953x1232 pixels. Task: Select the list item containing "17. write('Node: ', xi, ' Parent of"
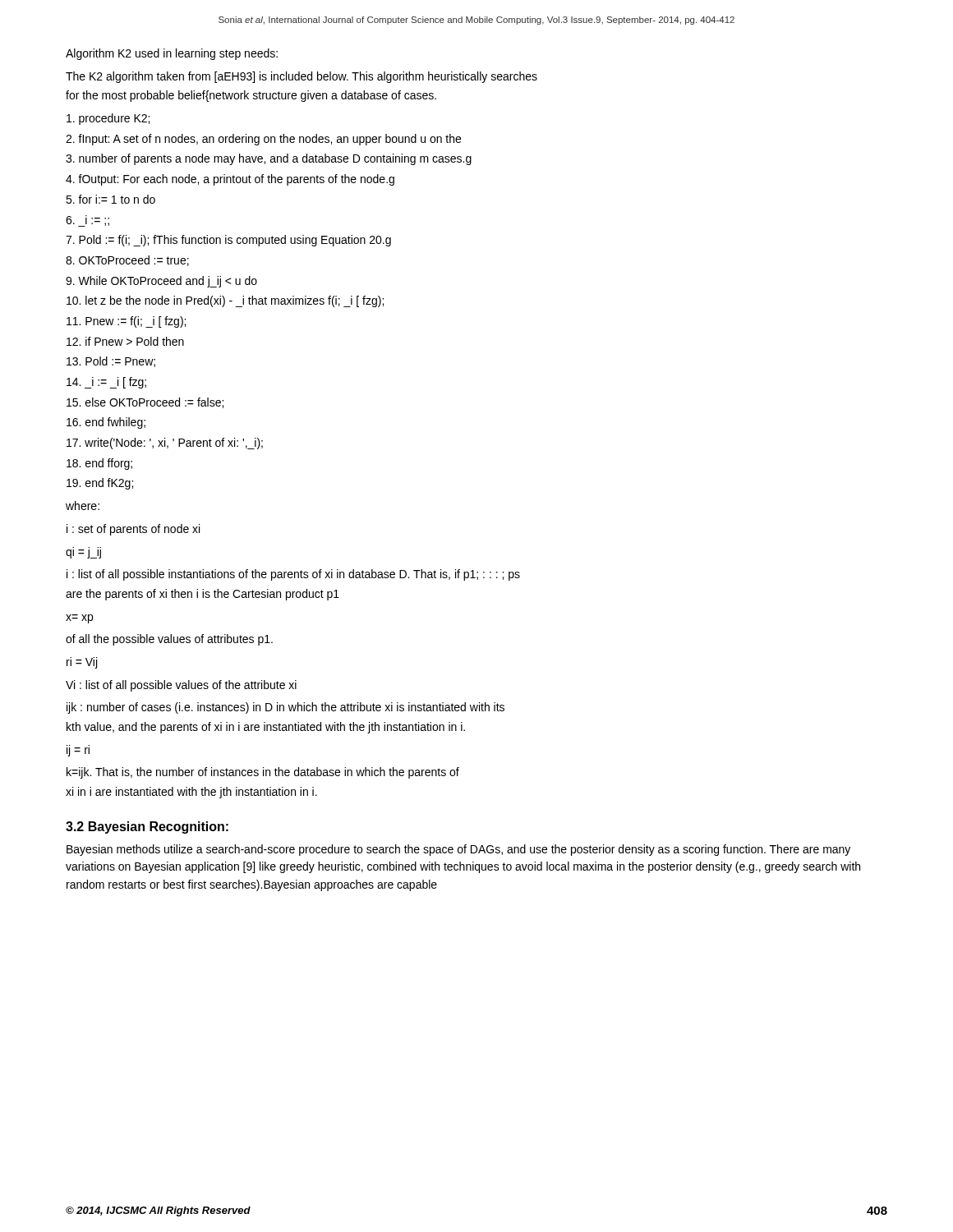(165, 443)
